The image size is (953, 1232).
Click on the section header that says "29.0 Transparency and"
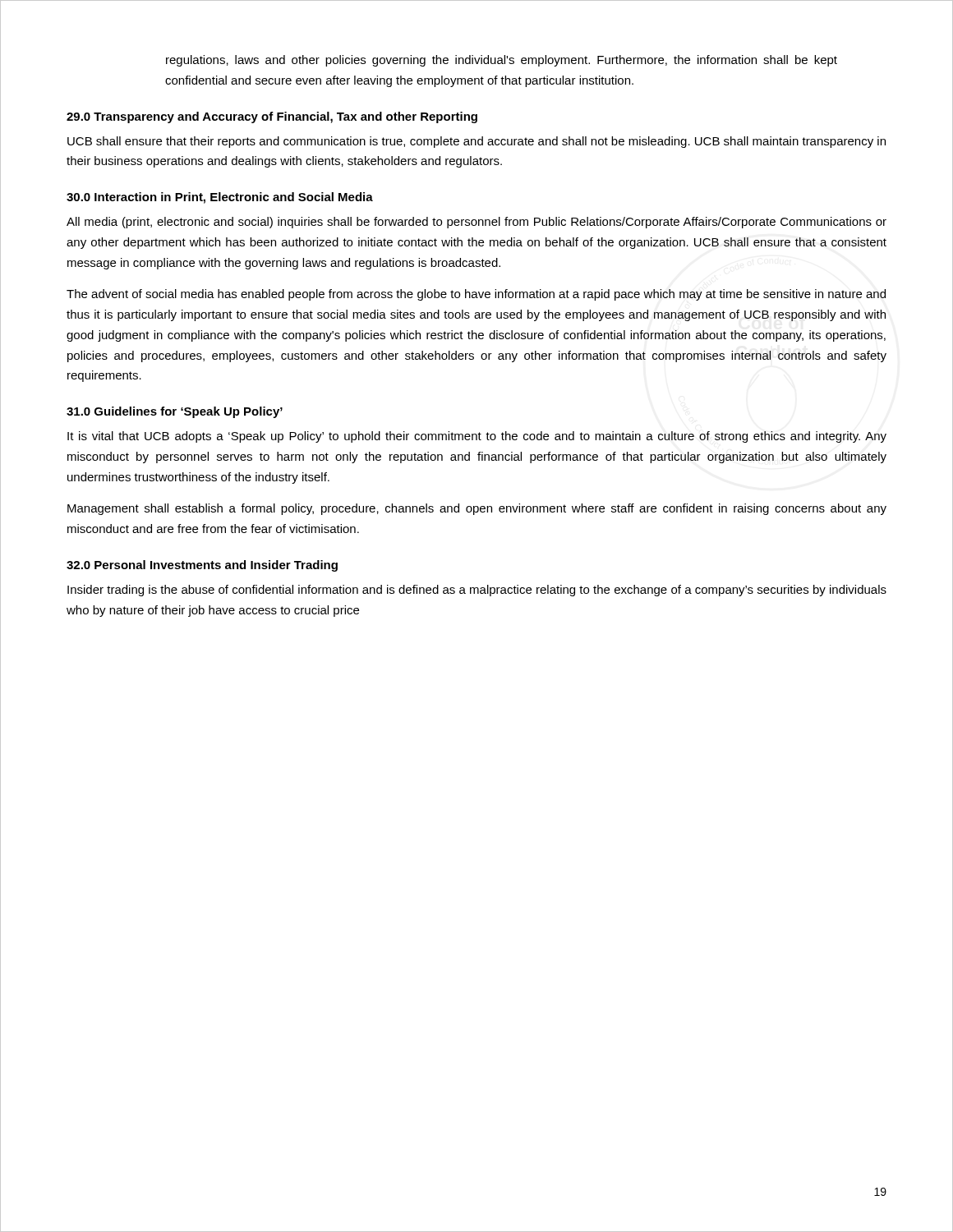pyautogui.click(x=272, y=116)
